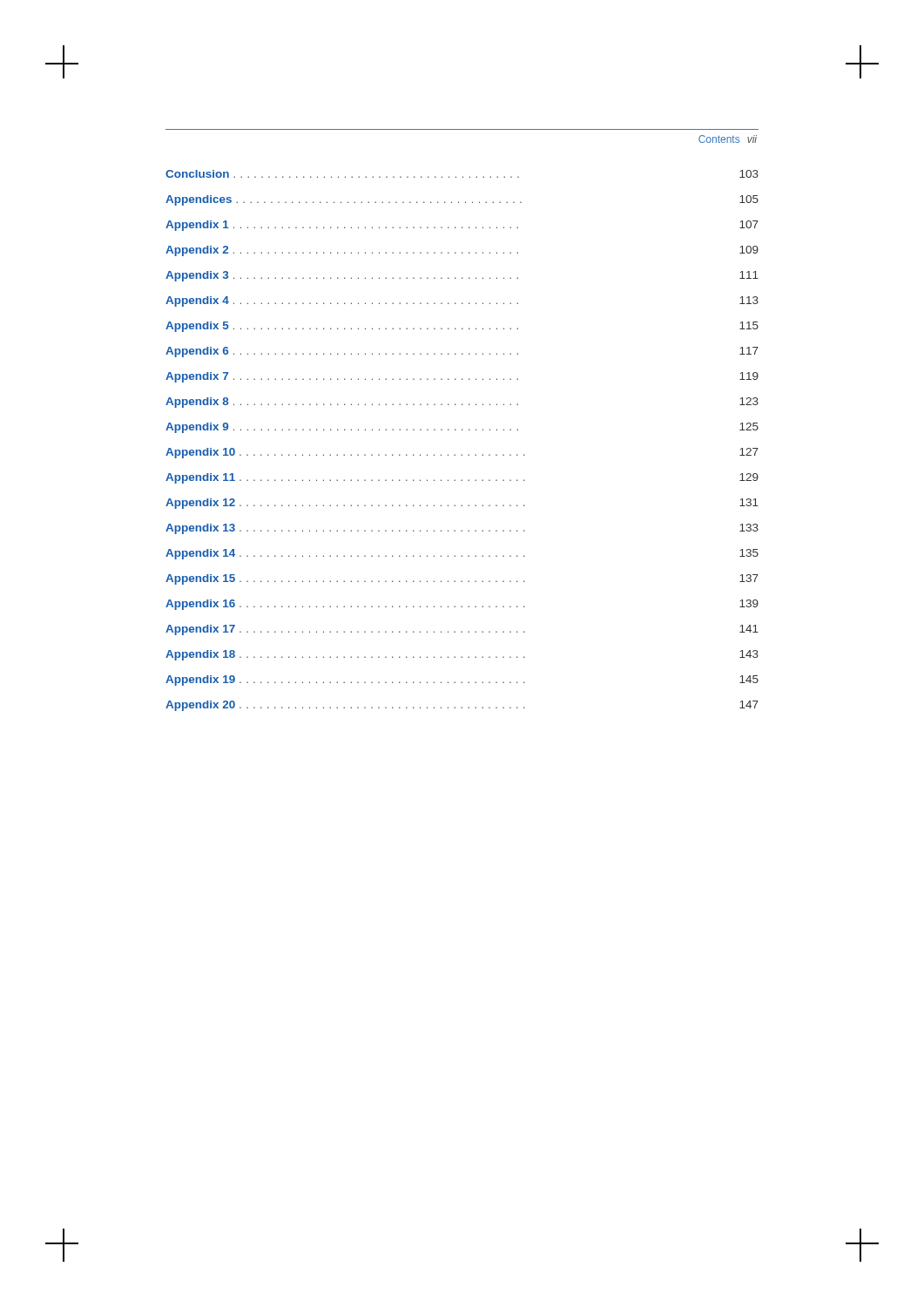Point to the block beginning "Appendix 10 . ."
This screenshot has height=1307, width=924.
[462, 452]
